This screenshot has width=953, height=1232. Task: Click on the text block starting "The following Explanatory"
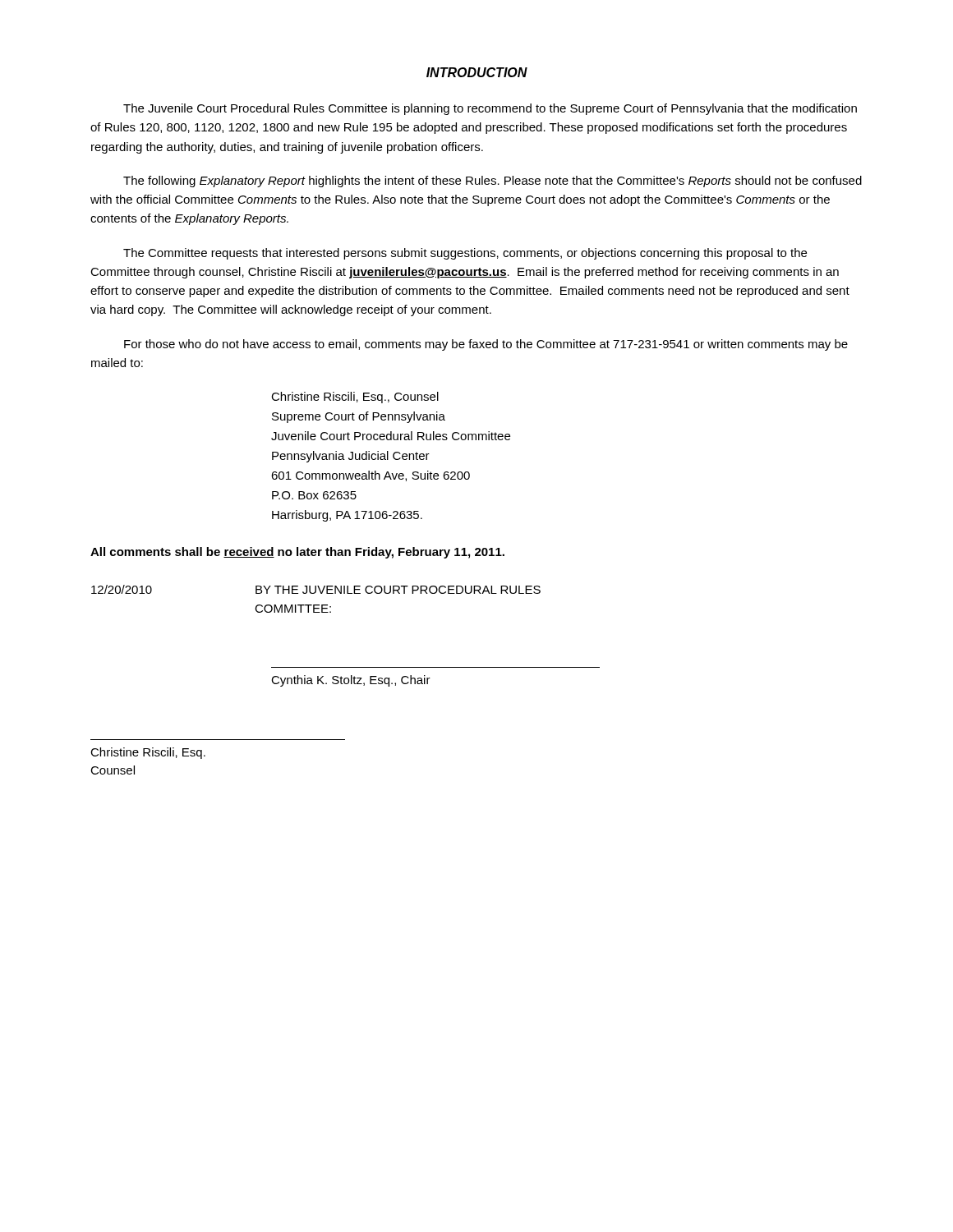click(x=476, y=199)
